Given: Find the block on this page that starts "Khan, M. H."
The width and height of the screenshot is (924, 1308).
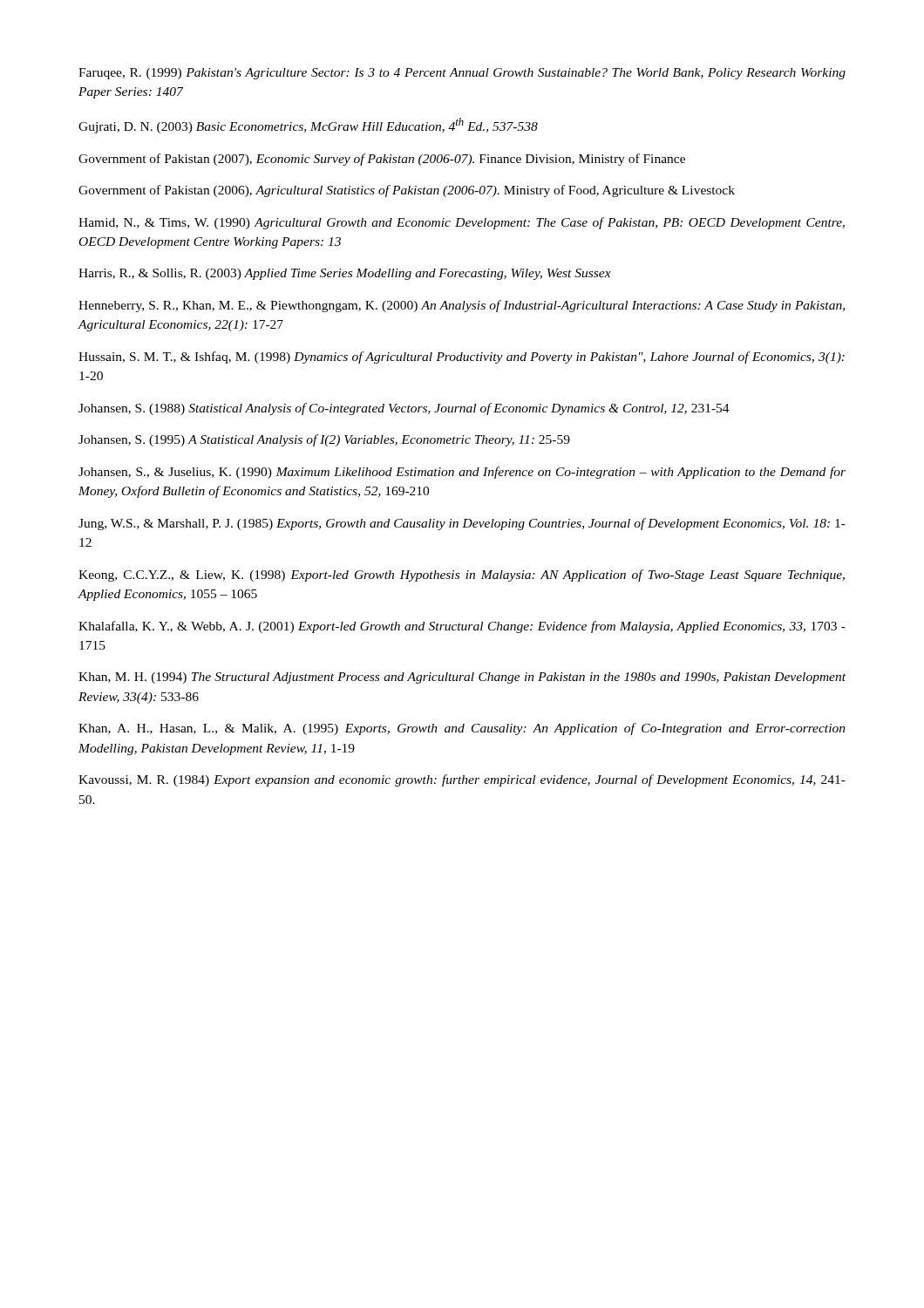Looking at the screenshot, I should (x=462, y=686).
